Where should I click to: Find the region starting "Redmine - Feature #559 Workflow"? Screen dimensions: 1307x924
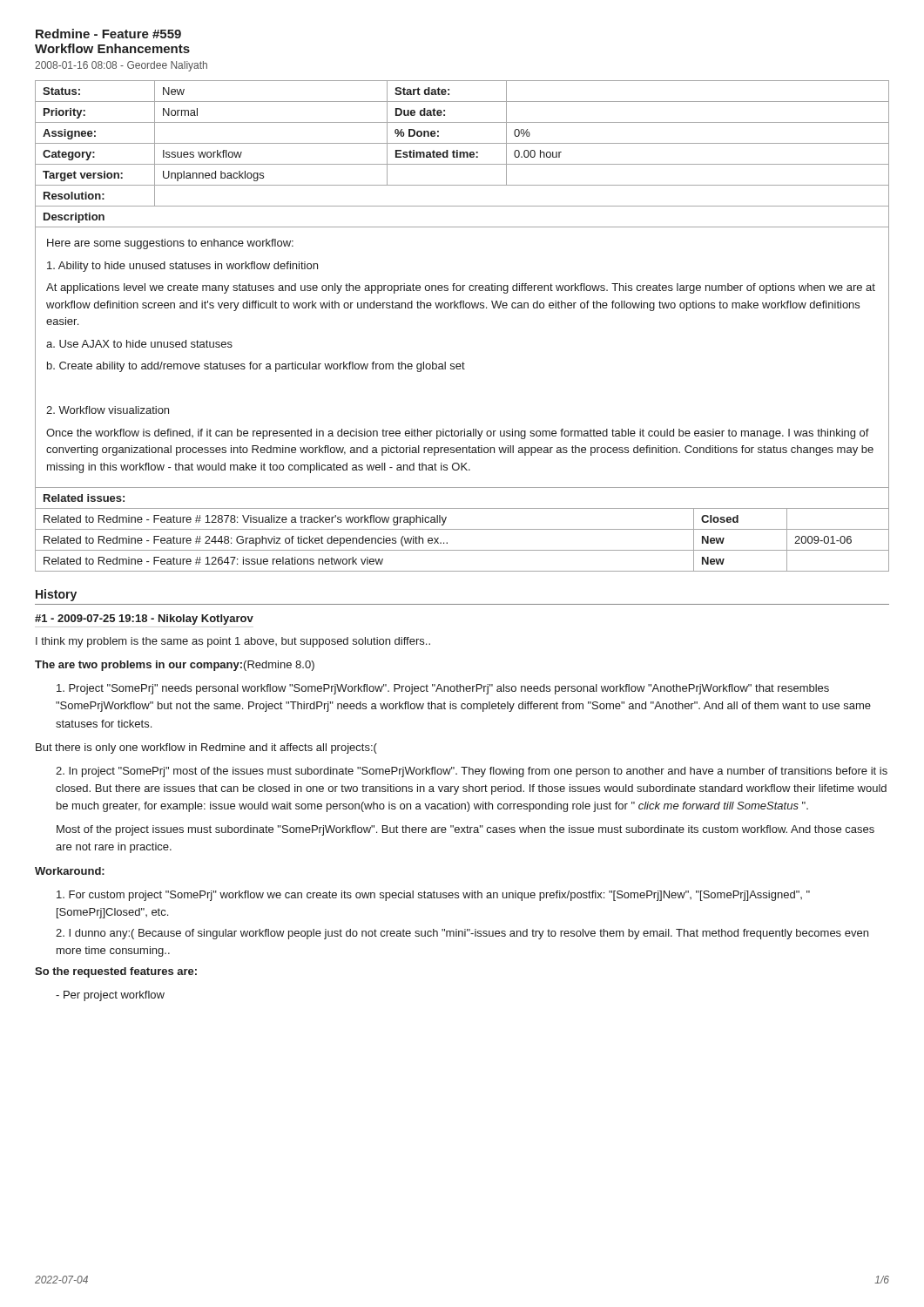click(x=108, y=34)
